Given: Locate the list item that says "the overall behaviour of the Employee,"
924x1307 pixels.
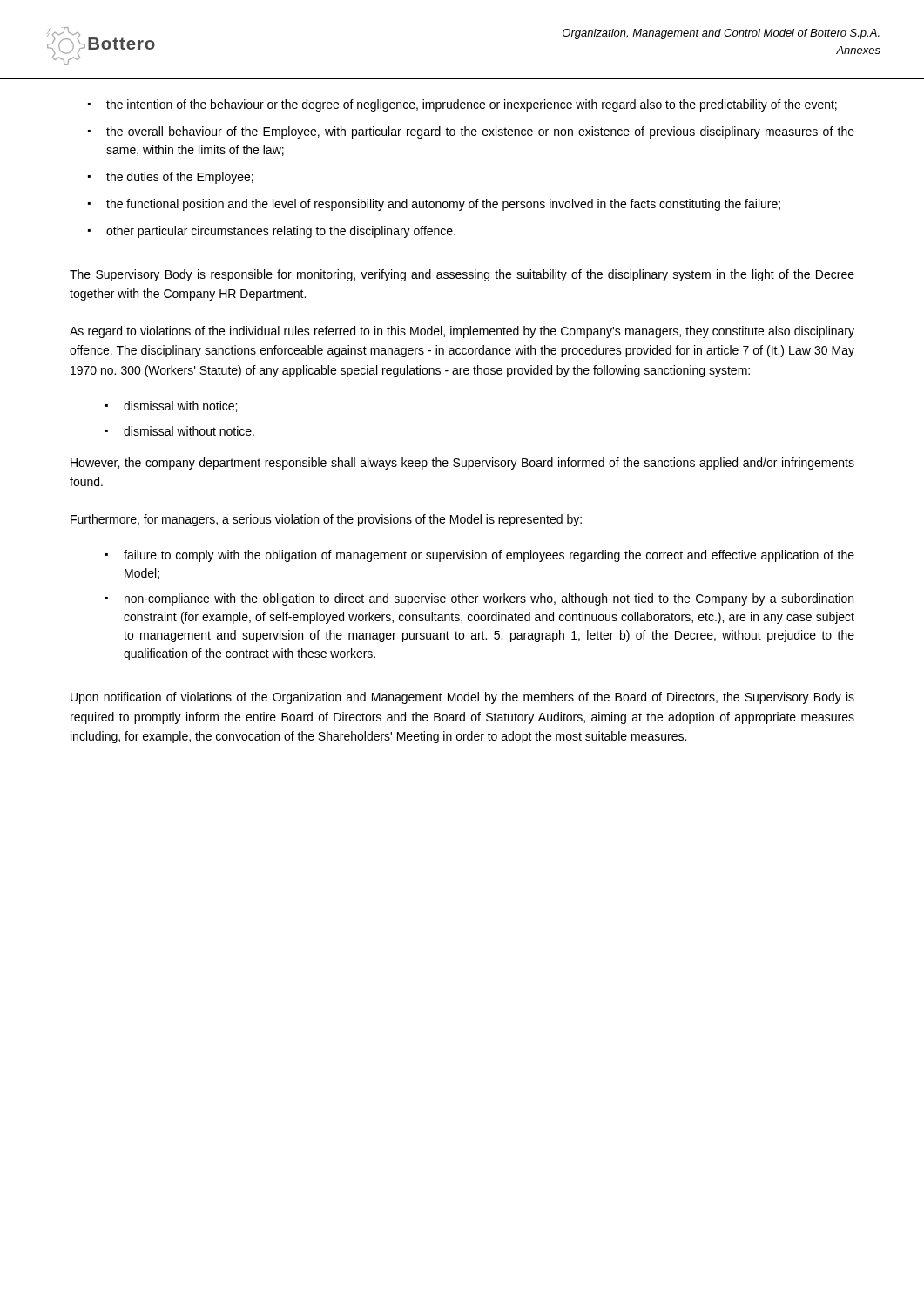Looking at the screenshot, I should pyautogui.click(x=480, y=141).
